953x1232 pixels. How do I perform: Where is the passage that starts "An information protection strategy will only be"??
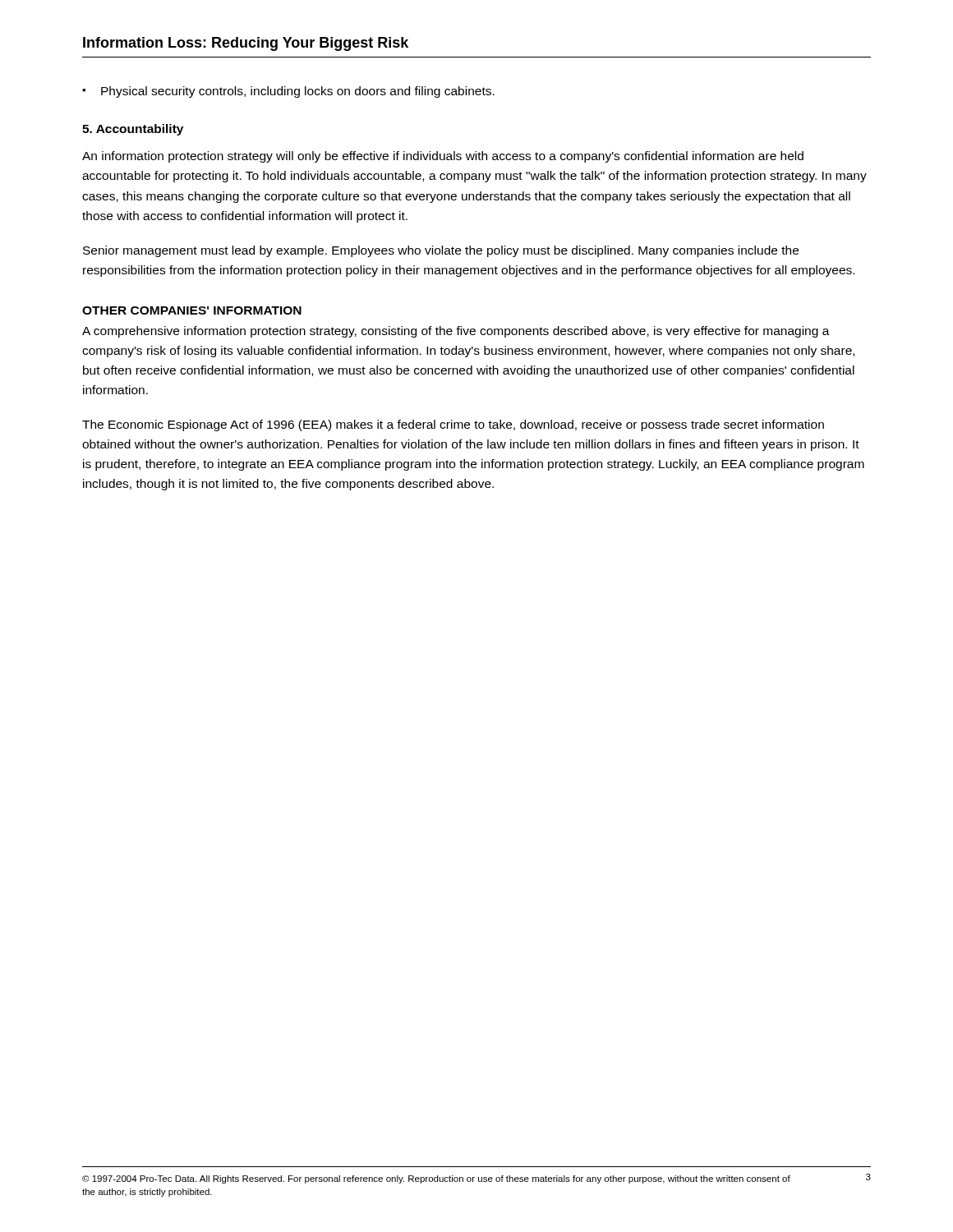474,186
